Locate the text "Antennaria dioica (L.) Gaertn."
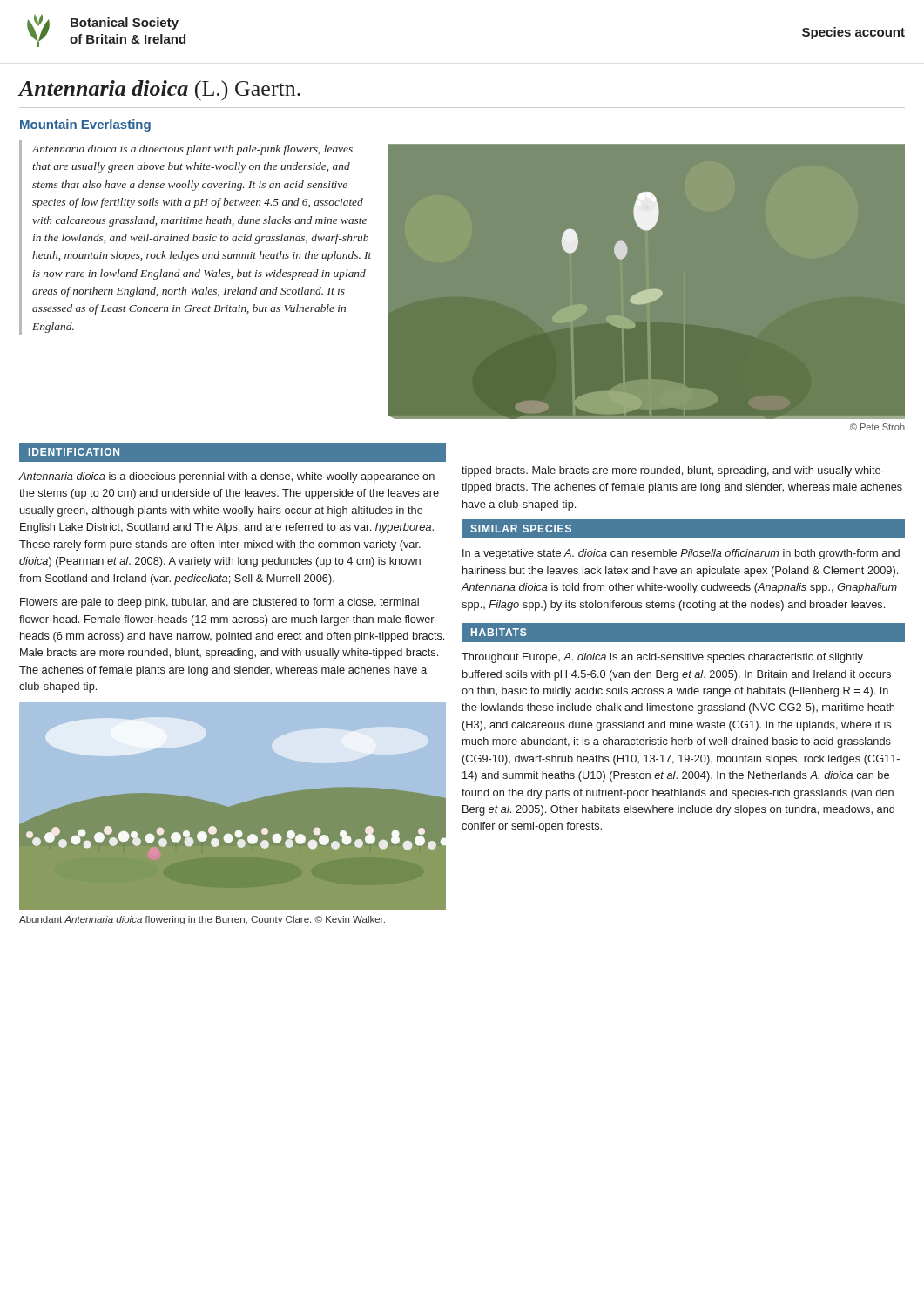This screenshot has height=1307, width=924. (x=160, y=88)
